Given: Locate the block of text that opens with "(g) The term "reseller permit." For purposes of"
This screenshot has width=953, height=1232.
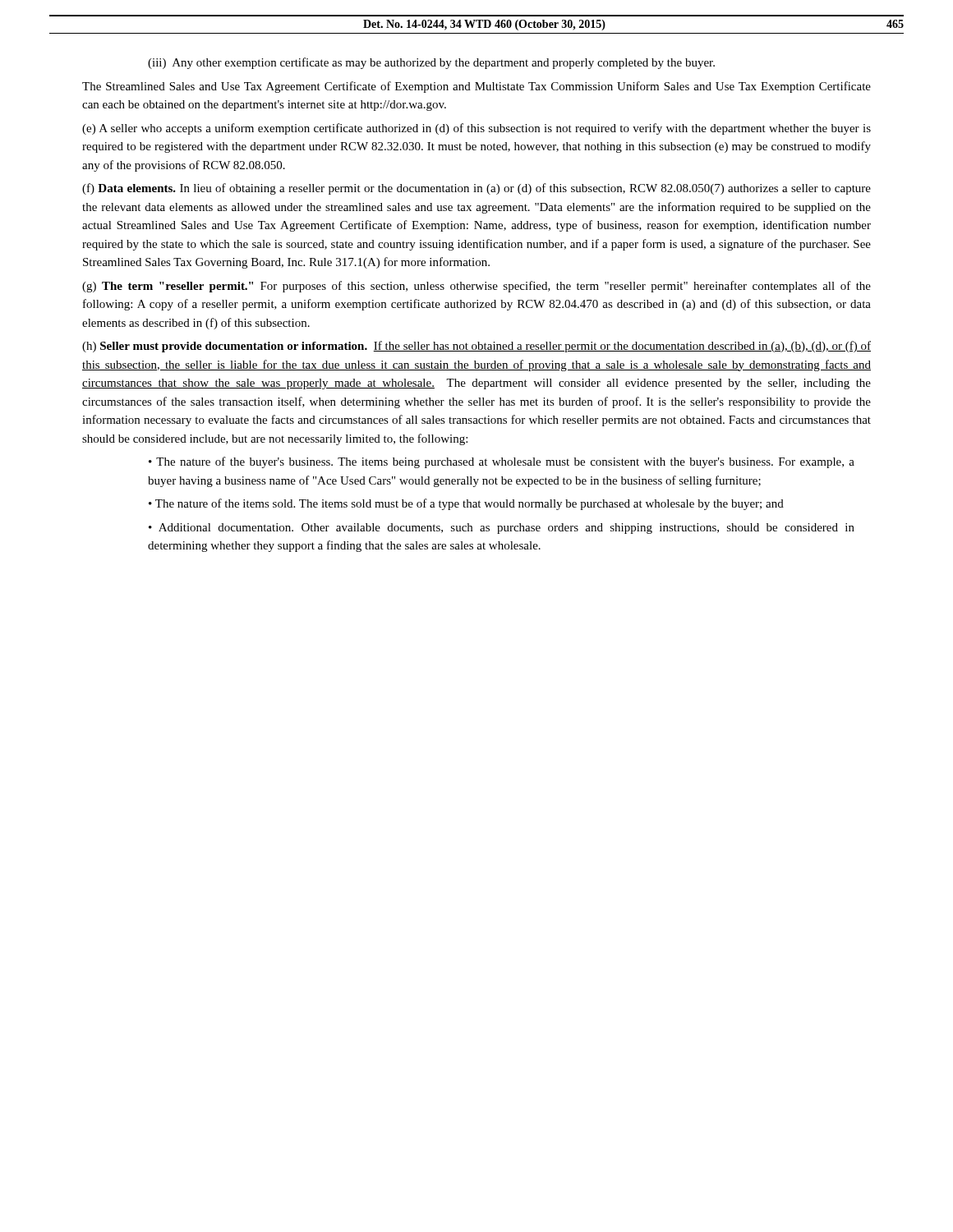Looking at the screenshot, I should (x=476, y=304).
